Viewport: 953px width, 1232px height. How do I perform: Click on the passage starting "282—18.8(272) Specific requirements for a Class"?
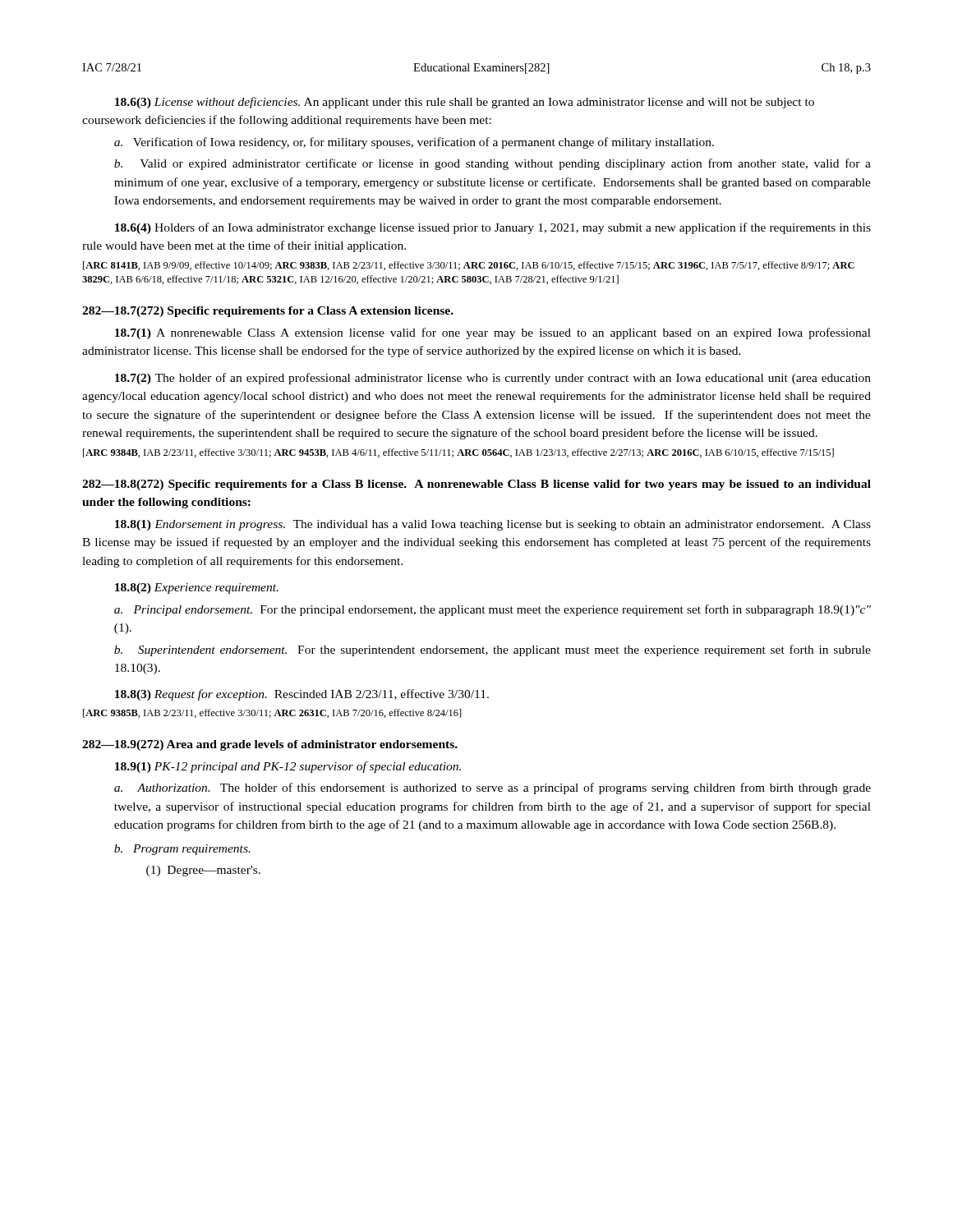(476, 492)
